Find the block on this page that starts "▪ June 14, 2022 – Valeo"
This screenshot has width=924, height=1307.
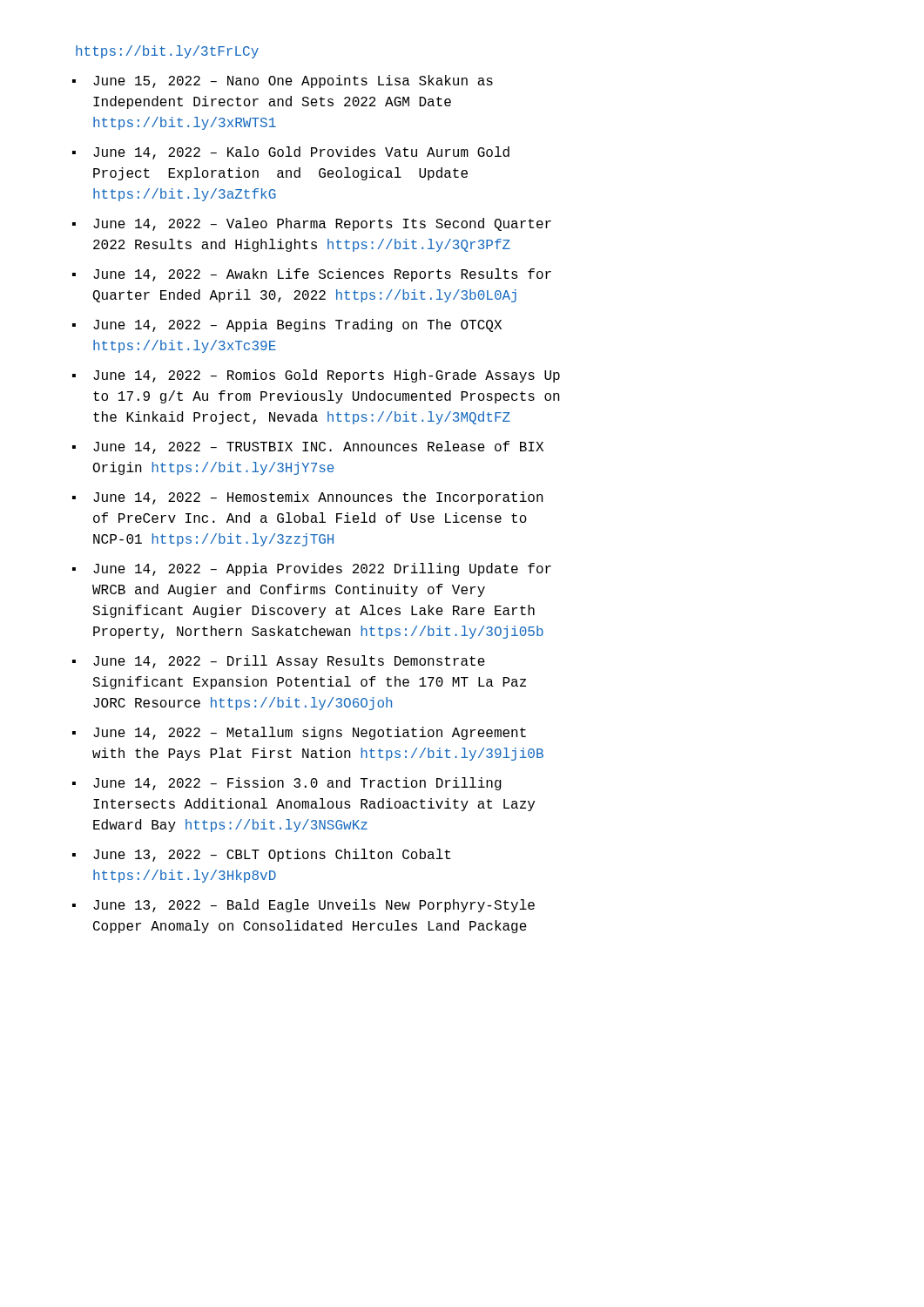pos(311,235)
